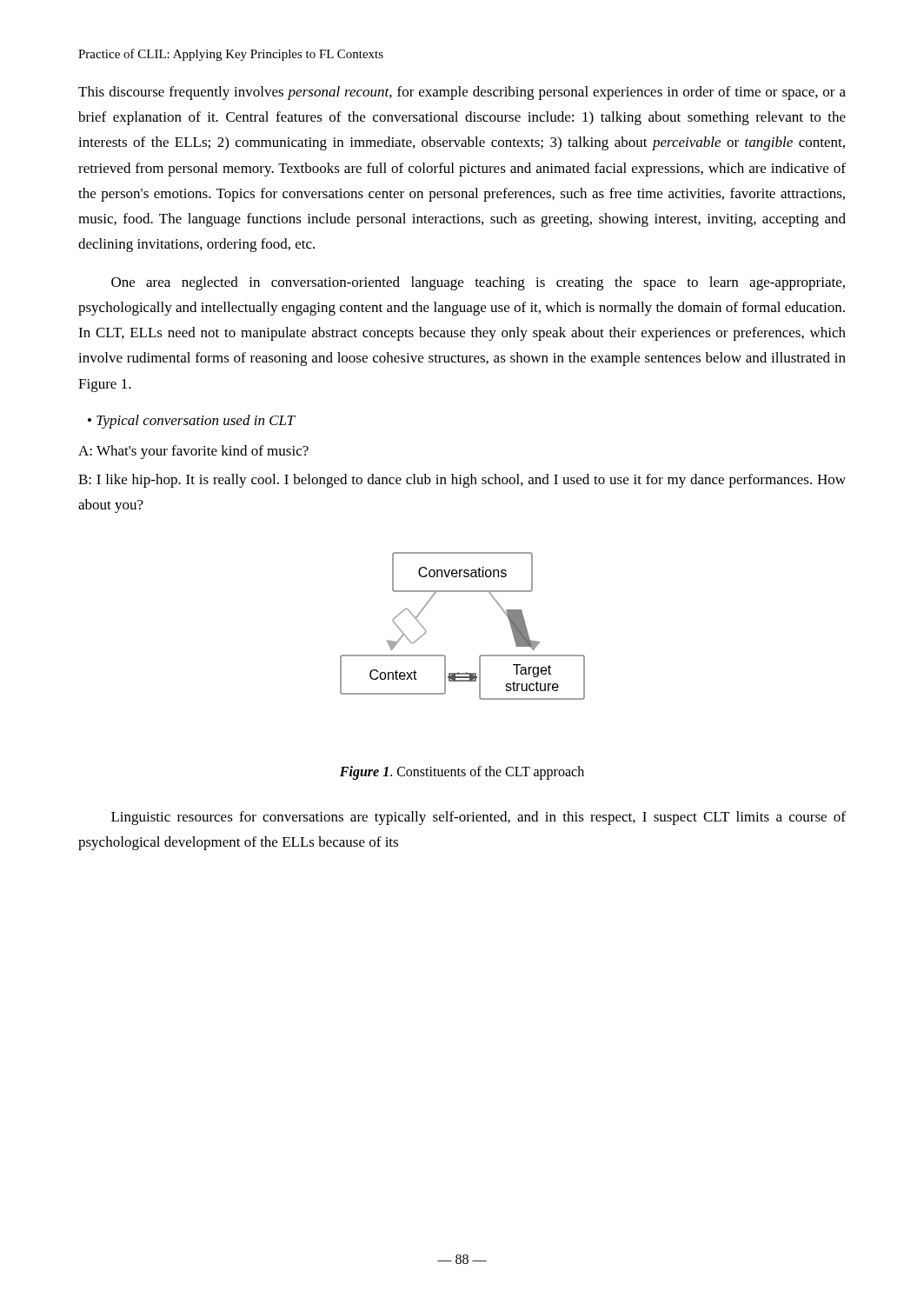The width and height of the screenshot is (924, 1304).
Task: Navigate to the text starting "This discourse frequently involves personal"
Action: (x=462, y=168)
